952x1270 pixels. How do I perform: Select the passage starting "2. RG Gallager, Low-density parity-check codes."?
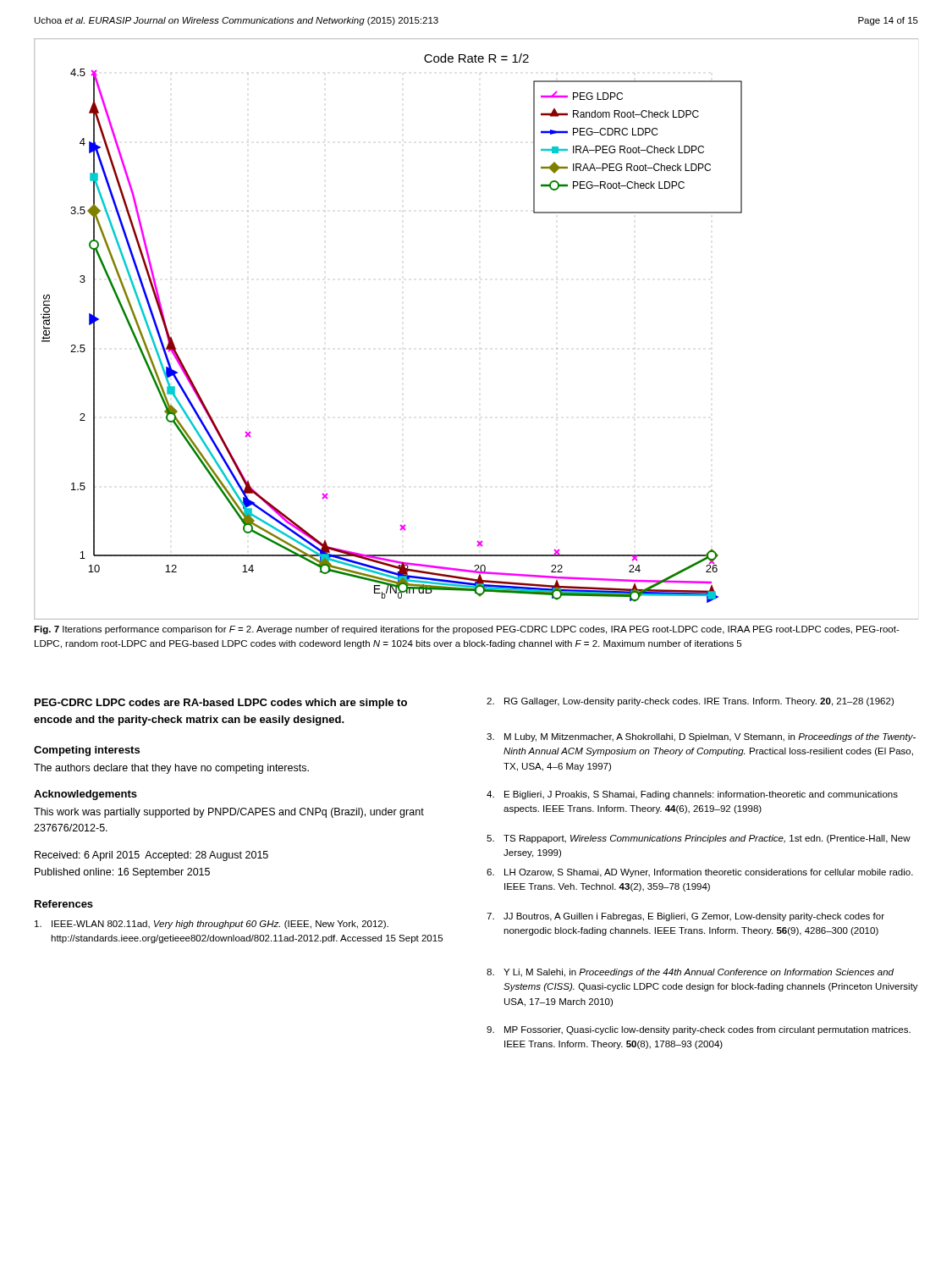pyautogui.click(x=690, y=702)
